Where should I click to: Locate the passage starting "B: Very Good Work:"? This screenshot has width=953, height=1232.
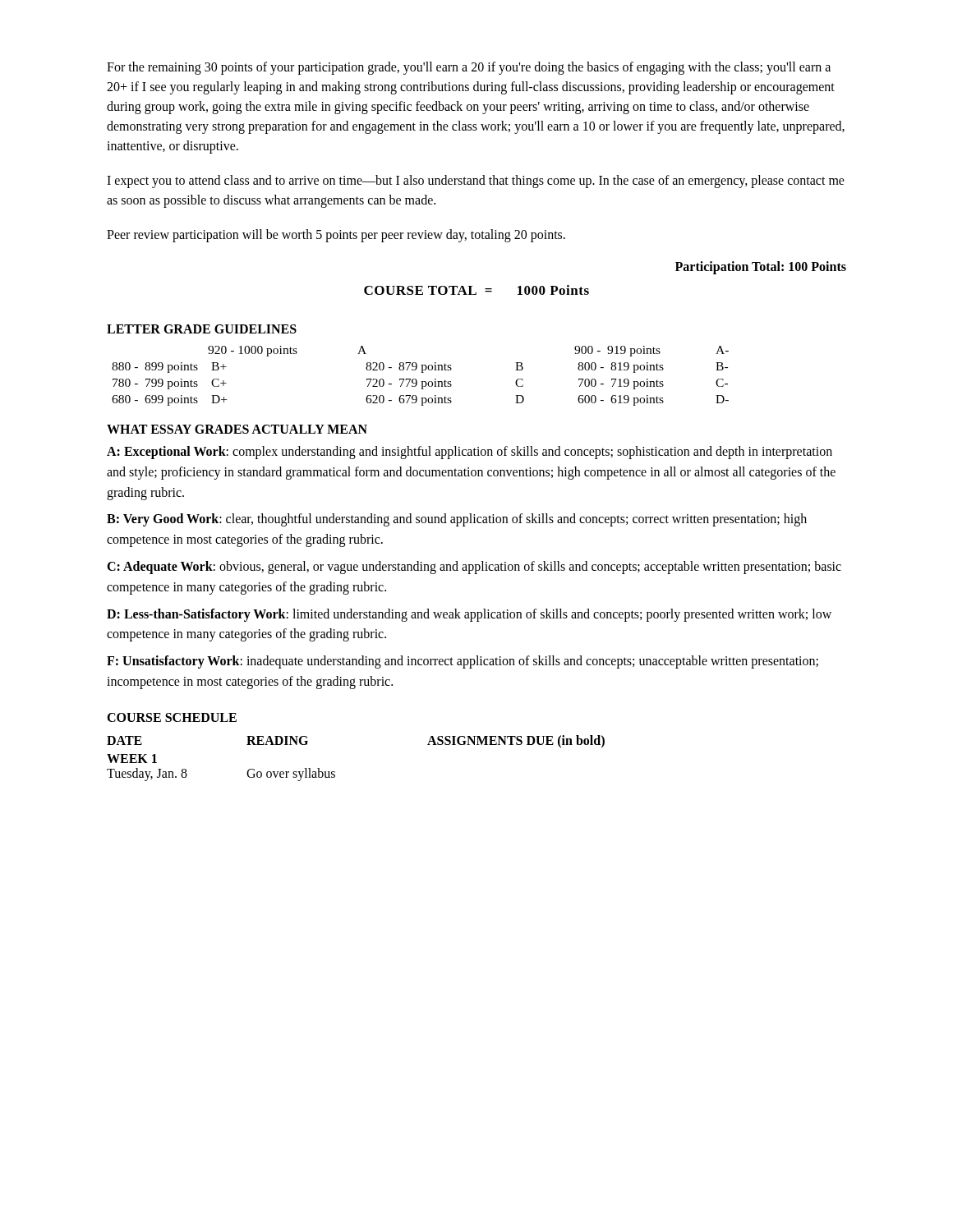(x=457, y=529)
